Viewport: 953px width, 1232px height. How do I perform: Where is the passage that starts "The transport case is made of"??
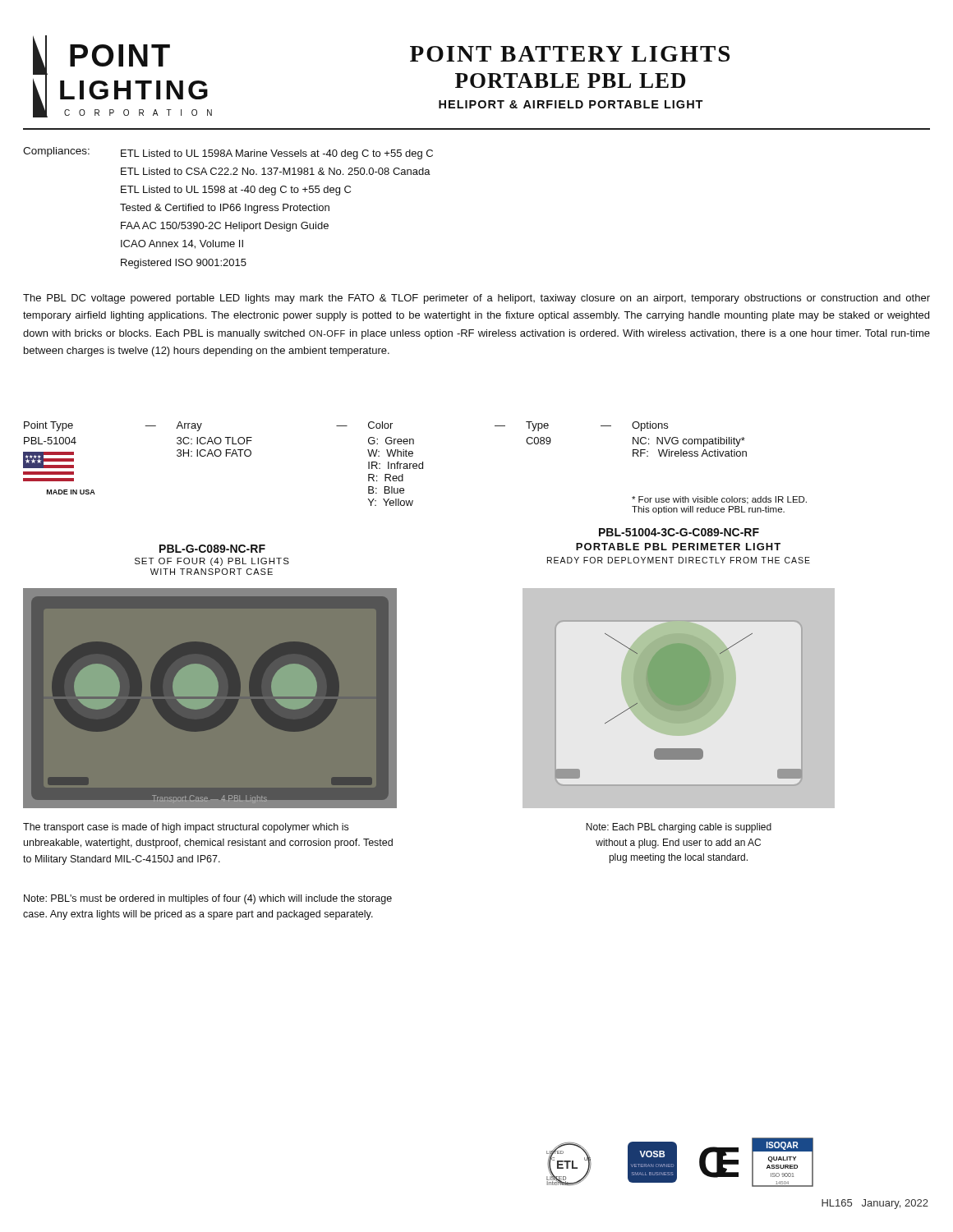click(x=208, y=843)
